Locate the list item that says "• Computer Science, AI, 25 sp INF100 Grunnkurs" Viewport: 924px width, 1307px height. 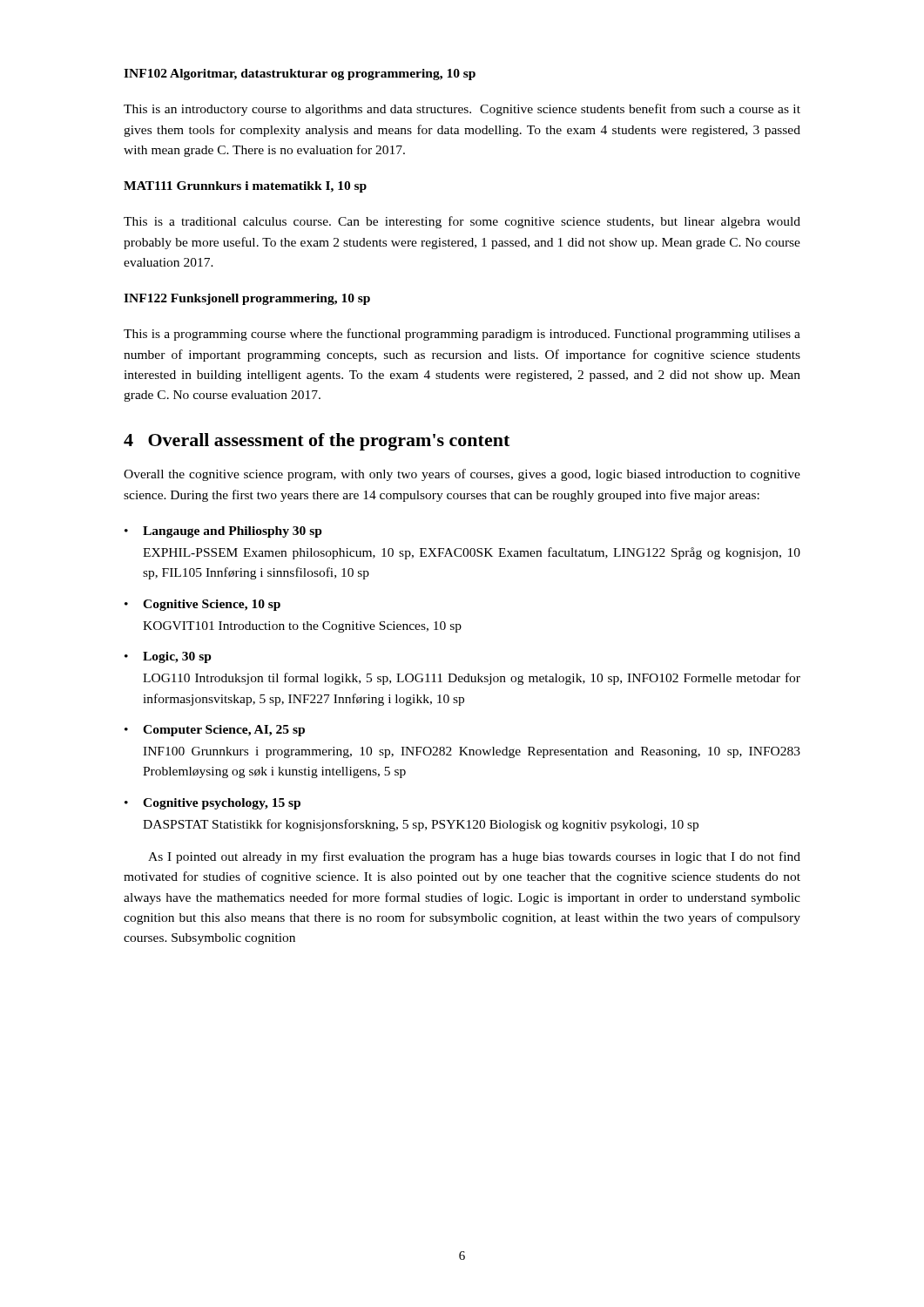462,750
